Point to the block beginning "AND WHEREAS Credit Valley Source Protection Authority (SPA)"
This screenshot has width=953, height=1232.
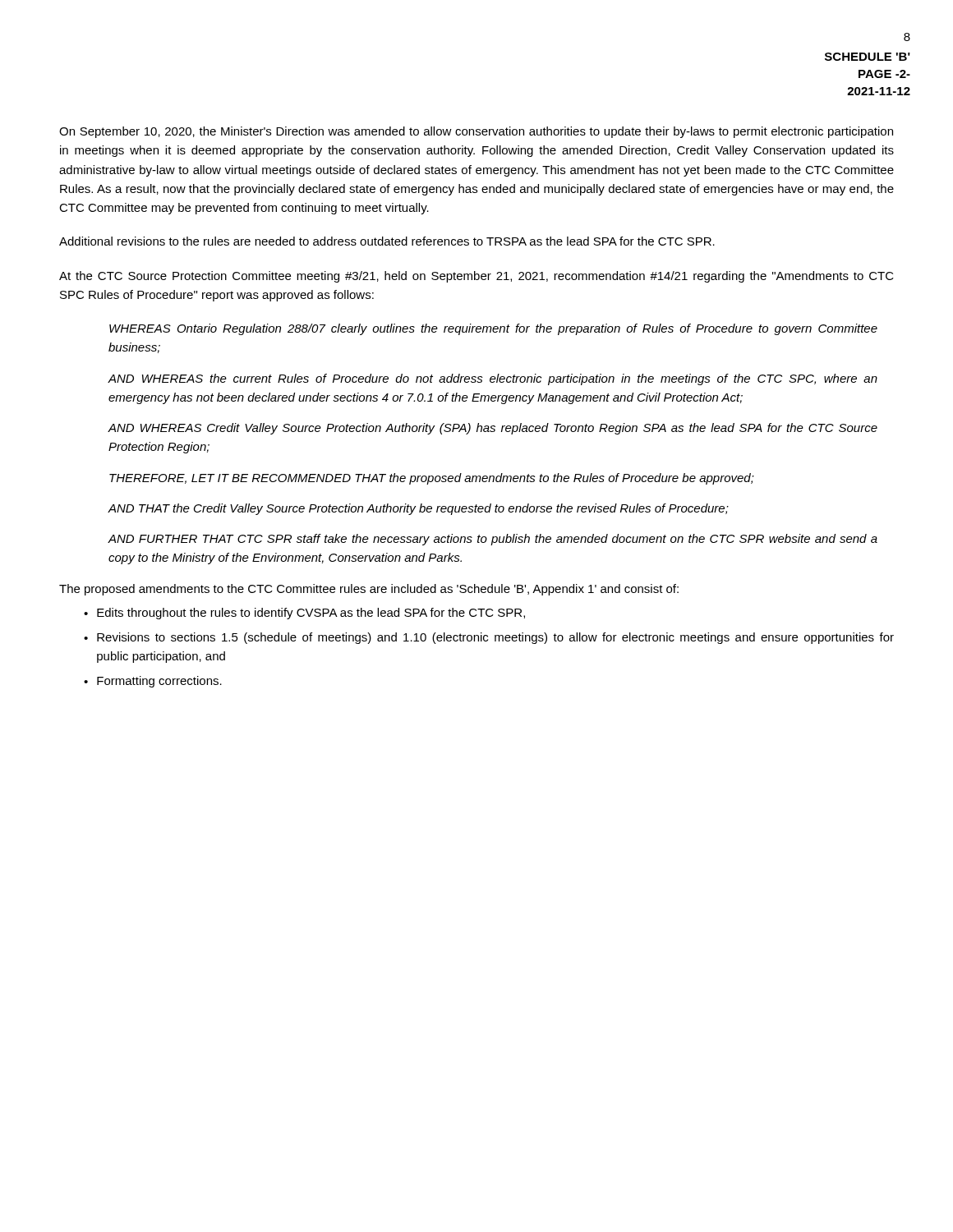click(x=493, y=437)
